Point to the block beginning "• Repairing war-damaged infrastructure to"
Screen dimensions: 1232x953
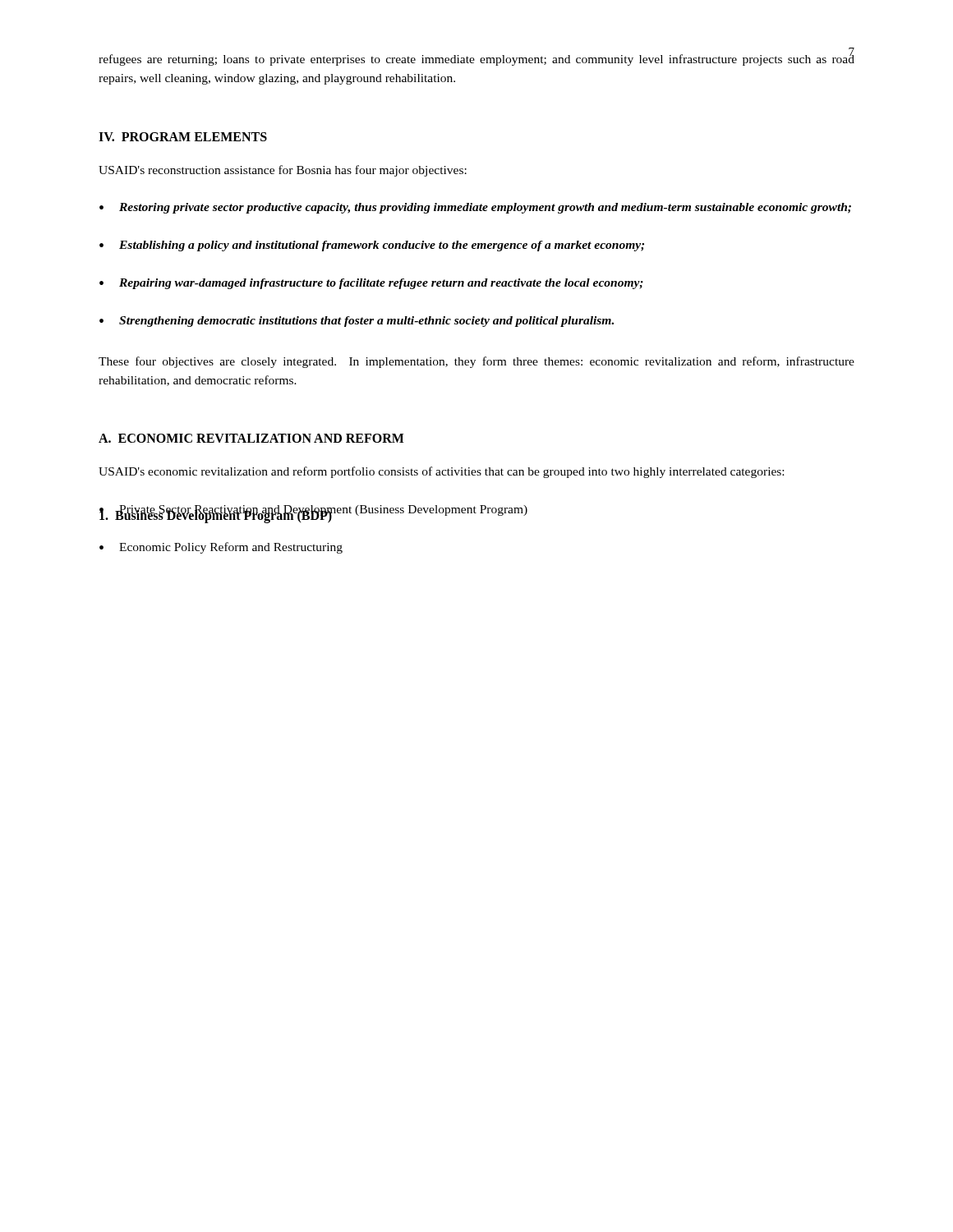tap(476, 284)
